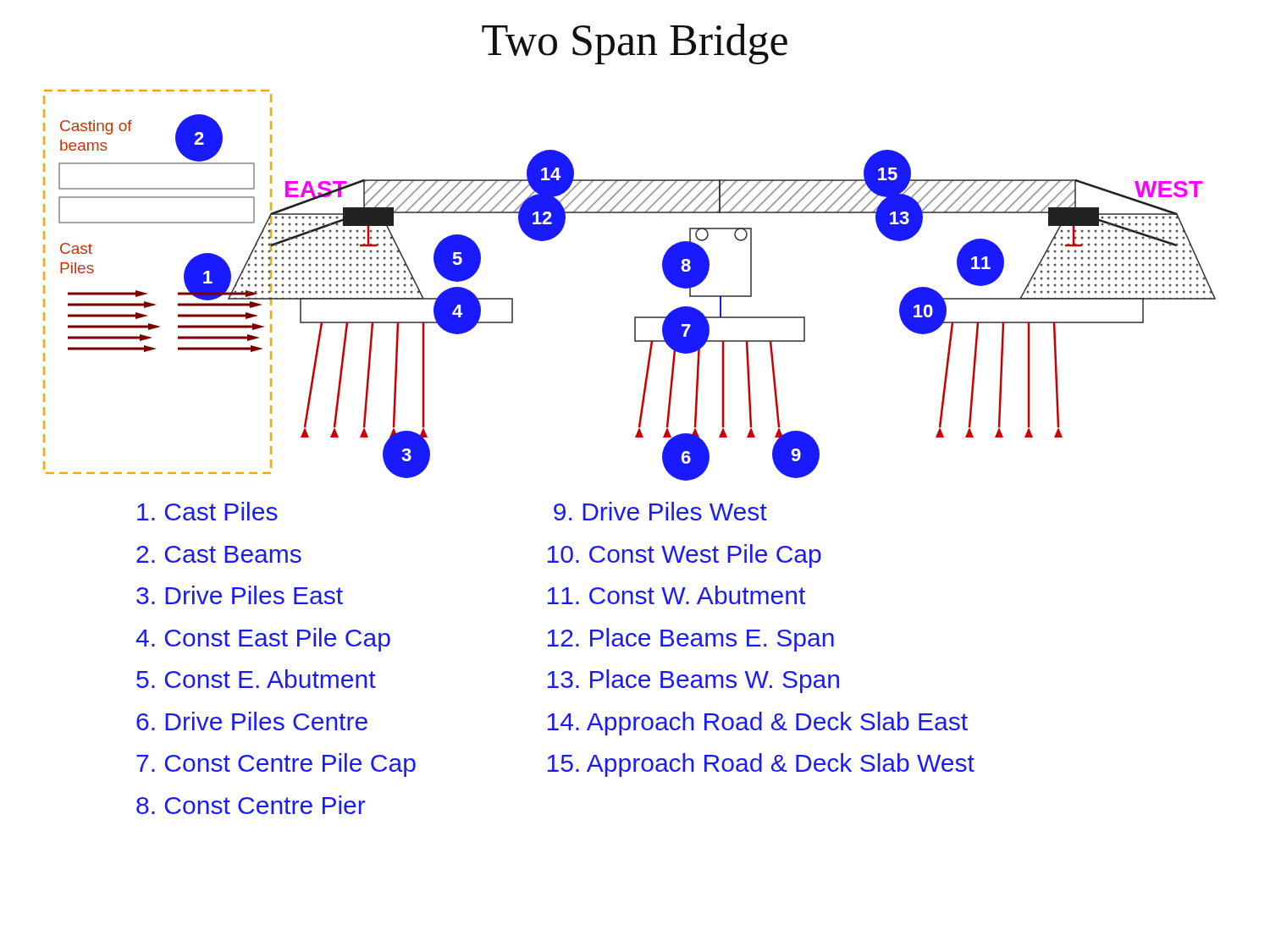
Task: Find the block on this page that starts "13. Place Beams"
Action: pos(693,679)
